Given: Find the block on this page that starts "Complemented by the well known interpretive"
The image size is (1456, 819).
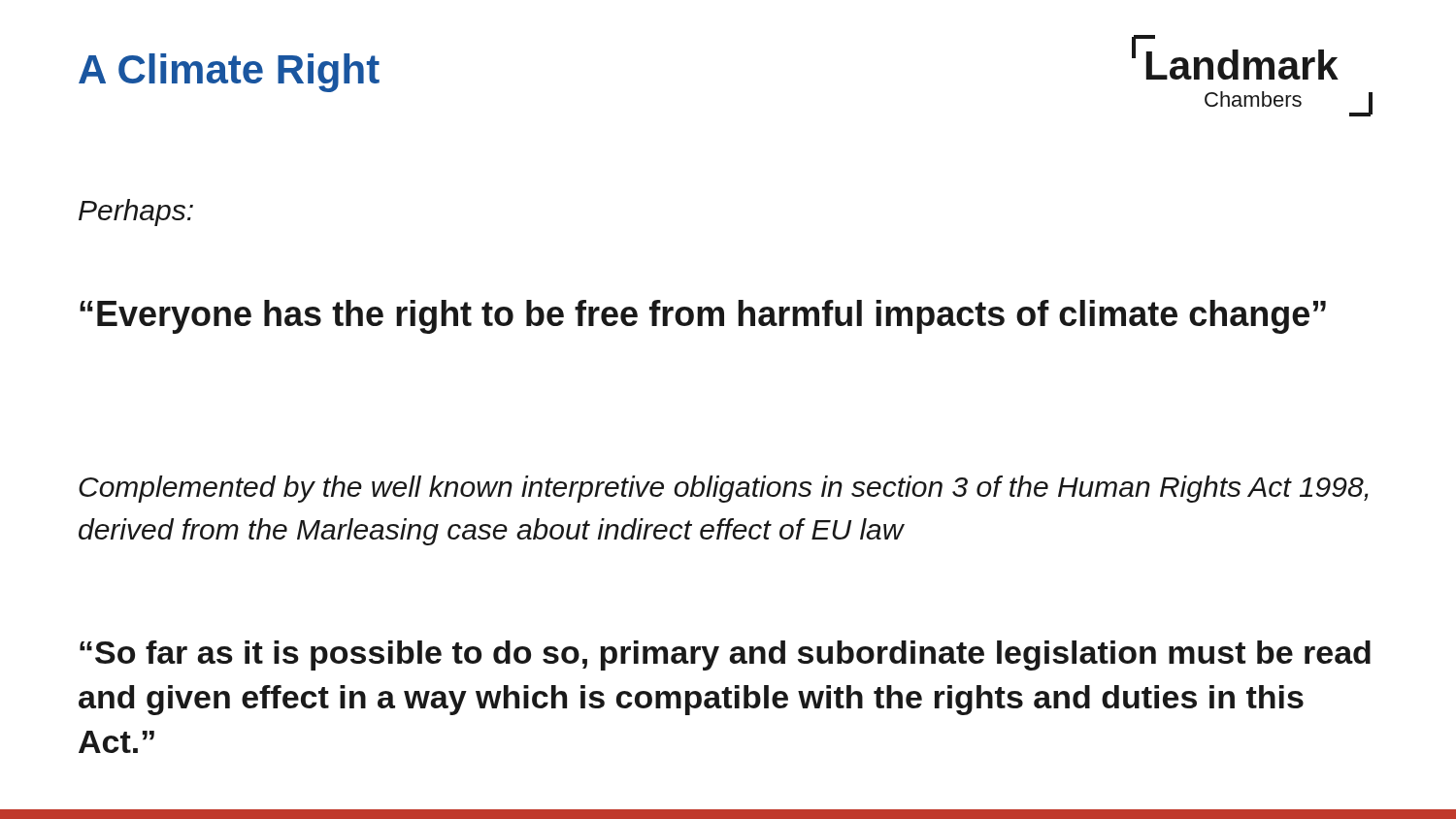Looking at the screenshot, I should [725, 508].
